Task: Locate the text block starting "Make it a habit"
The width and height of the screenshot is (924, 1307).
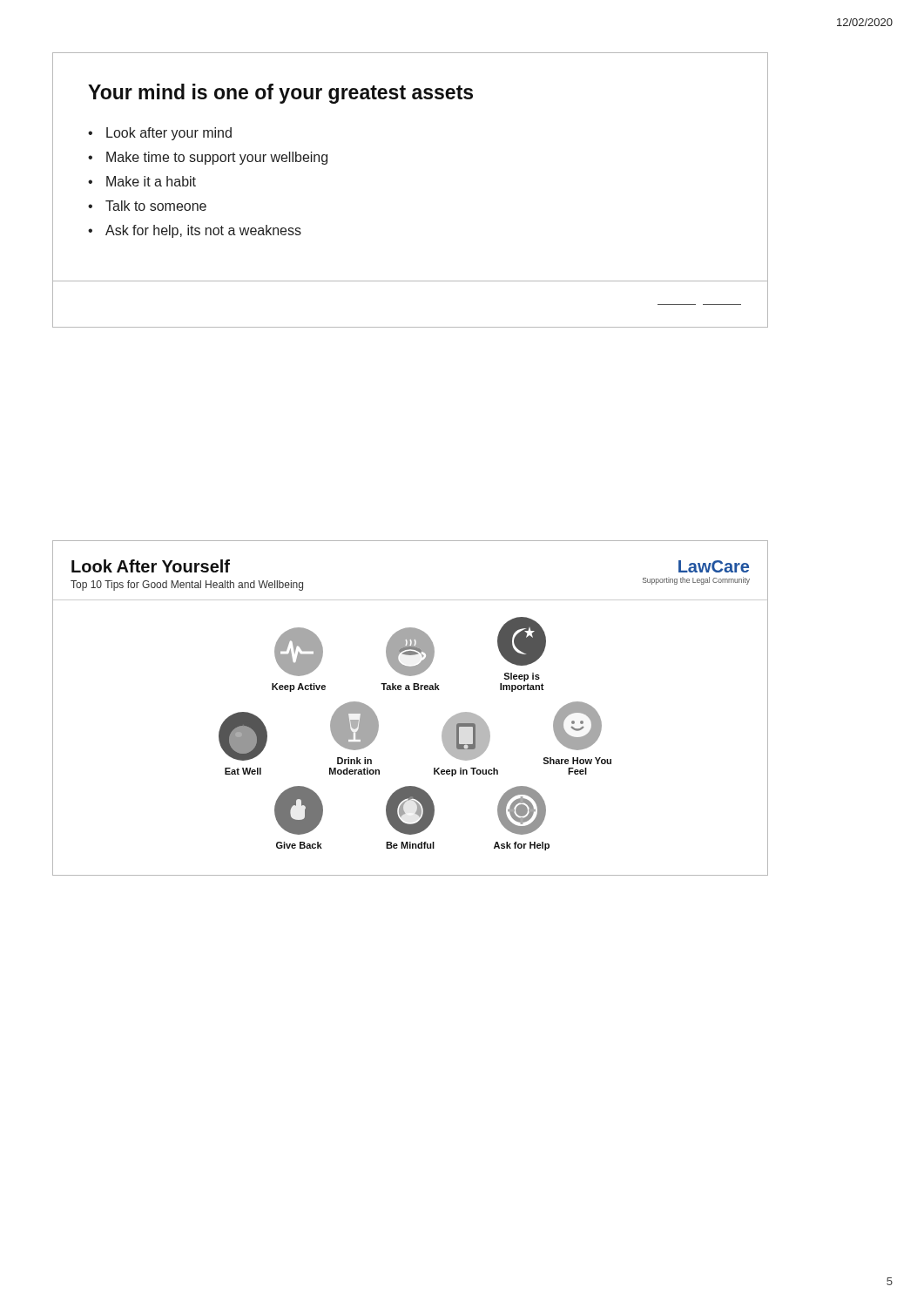Action: [151, 182]
